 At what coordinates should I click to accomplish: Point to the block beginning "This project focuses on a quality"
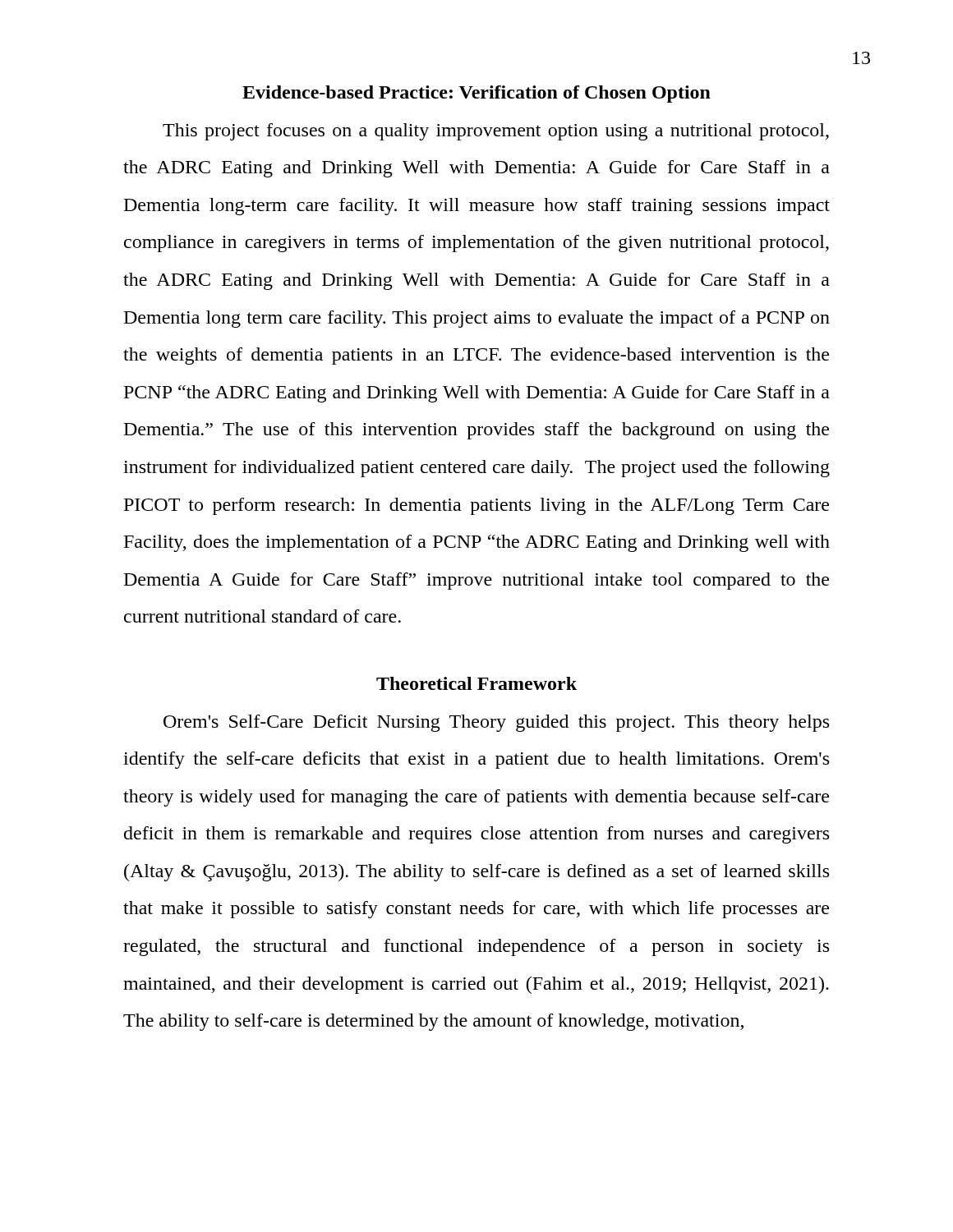pos(496,132)
